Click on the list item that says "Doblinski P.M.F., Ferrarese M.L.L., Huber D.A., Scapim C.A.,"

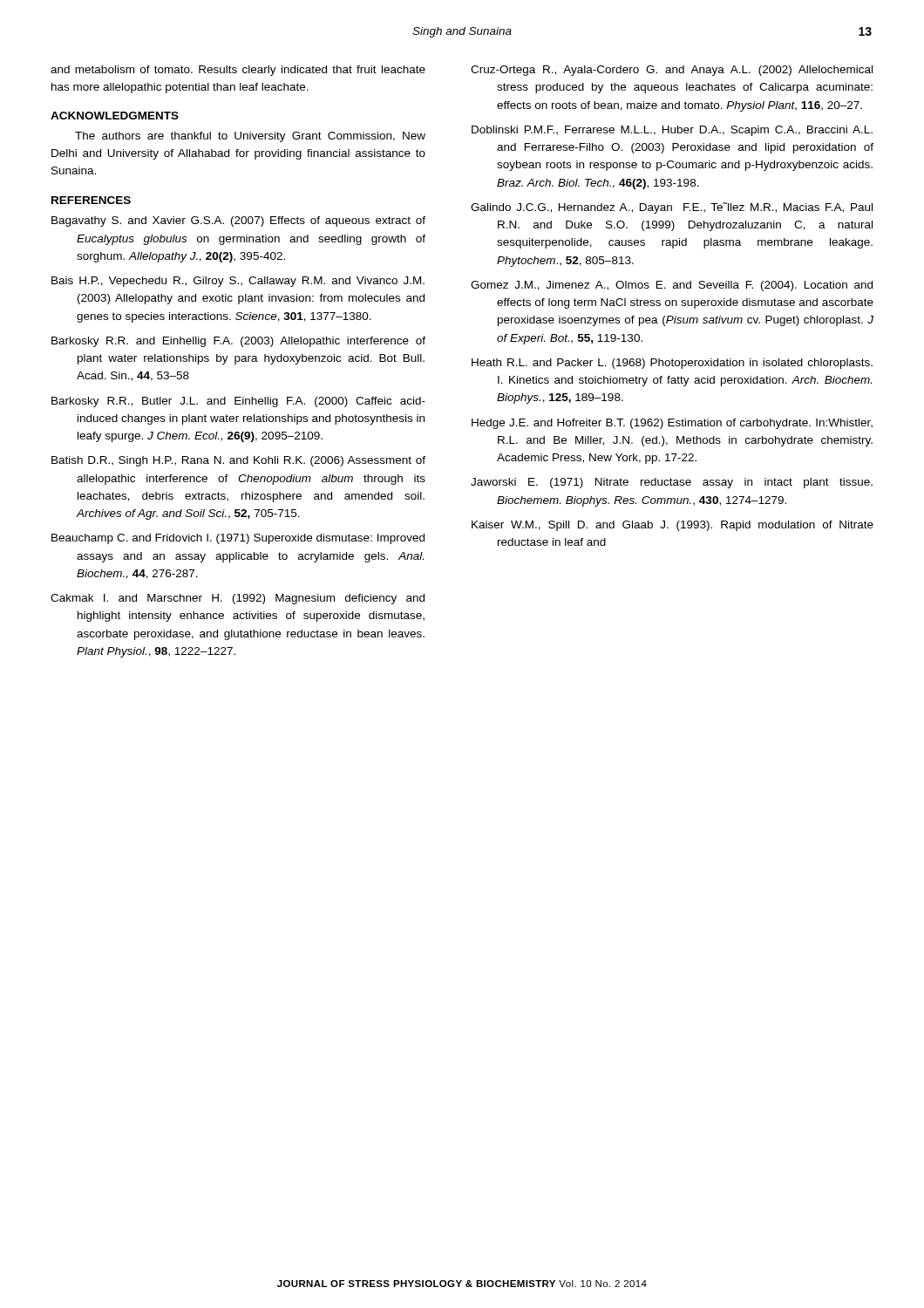click(x=672, y=156)
